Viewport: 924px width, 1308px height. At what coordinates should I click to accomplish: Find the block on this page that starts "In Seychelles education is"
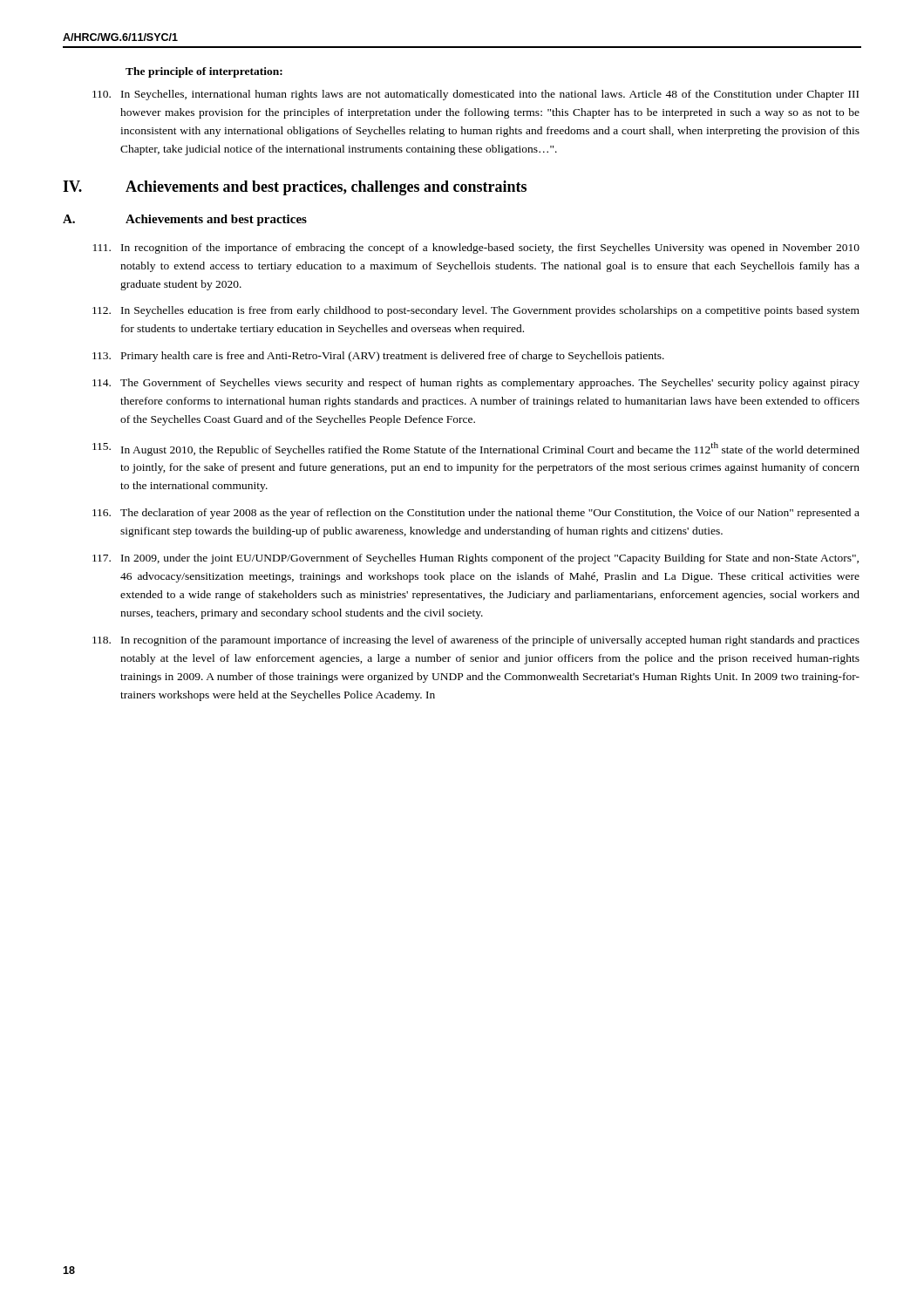click(461, 320)
